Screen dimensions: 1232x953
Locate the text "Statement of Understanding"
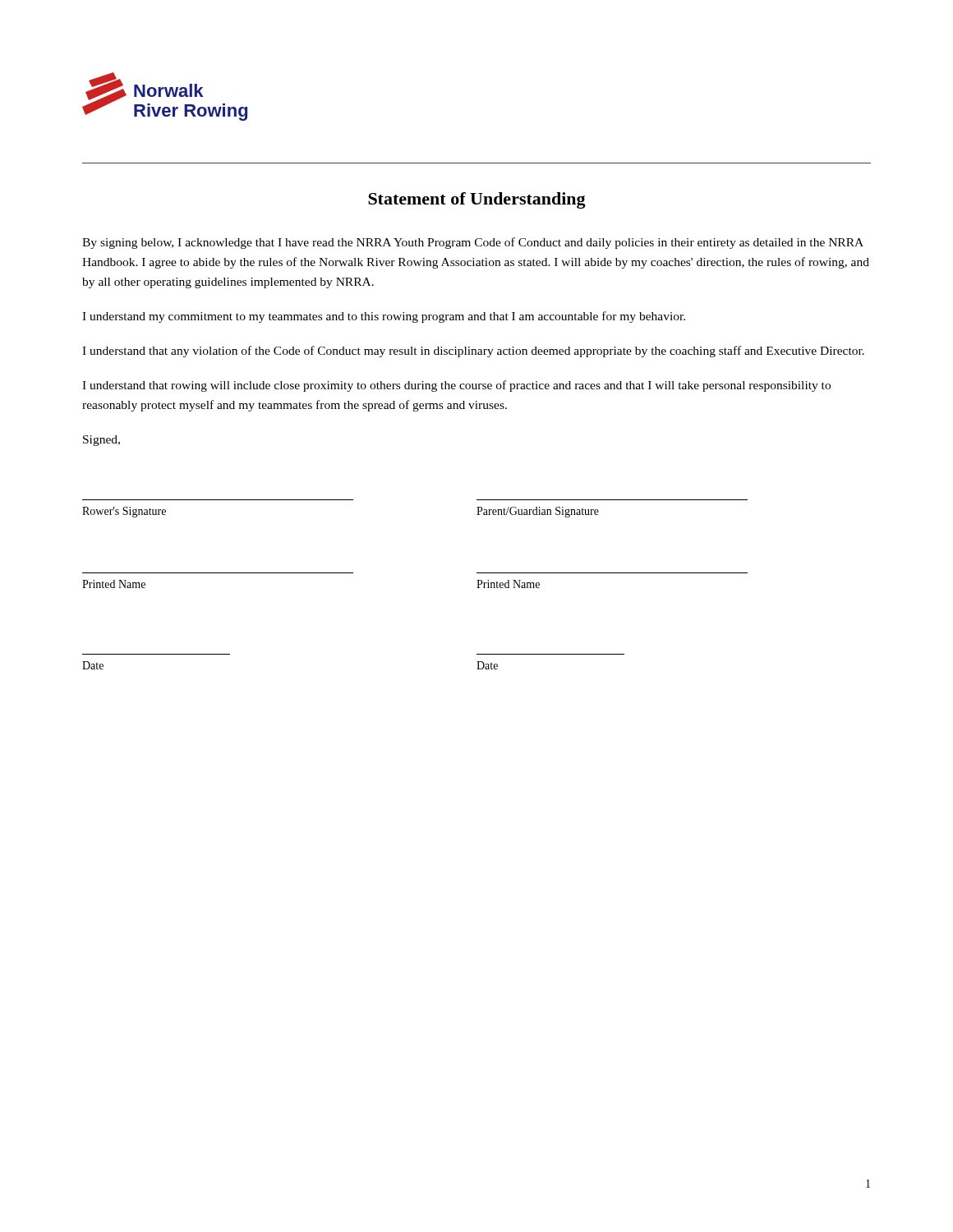tap(476, 199)
